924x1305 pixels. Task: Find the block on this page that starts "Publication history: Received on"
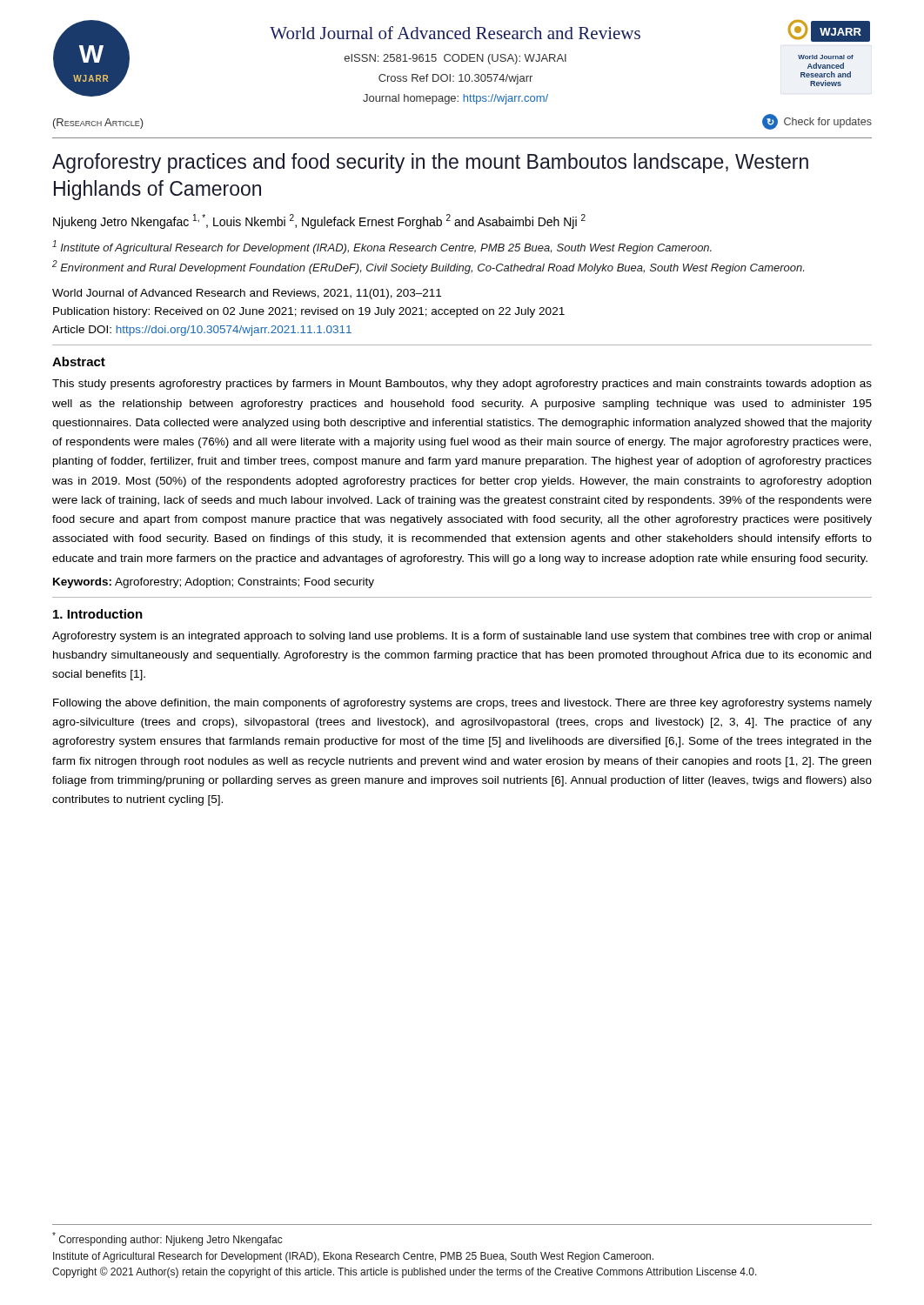pyautogui.click(x=309, y=311)
